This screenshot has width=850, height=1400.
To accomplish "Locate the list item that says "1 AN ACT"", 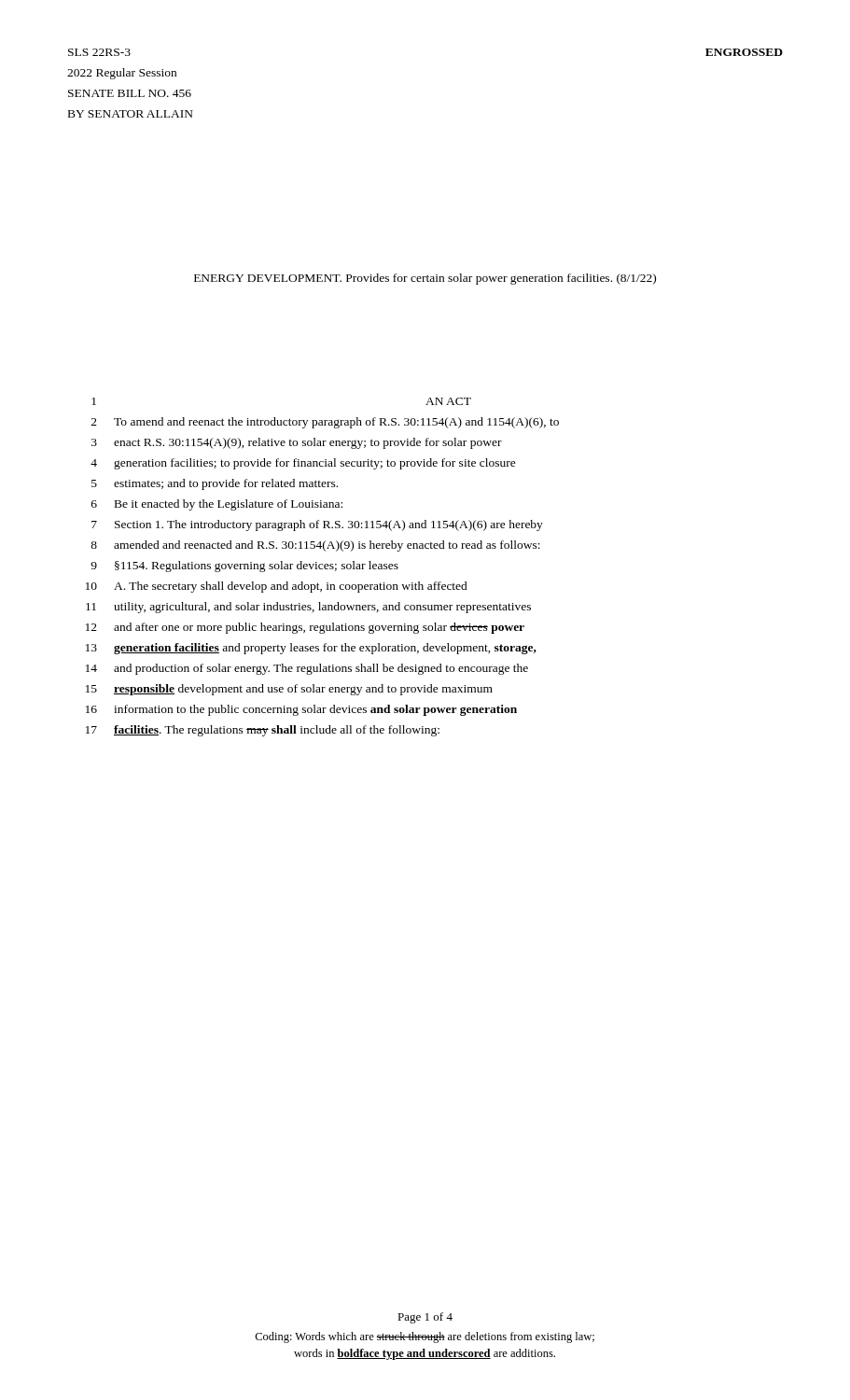I will point(425,402).
